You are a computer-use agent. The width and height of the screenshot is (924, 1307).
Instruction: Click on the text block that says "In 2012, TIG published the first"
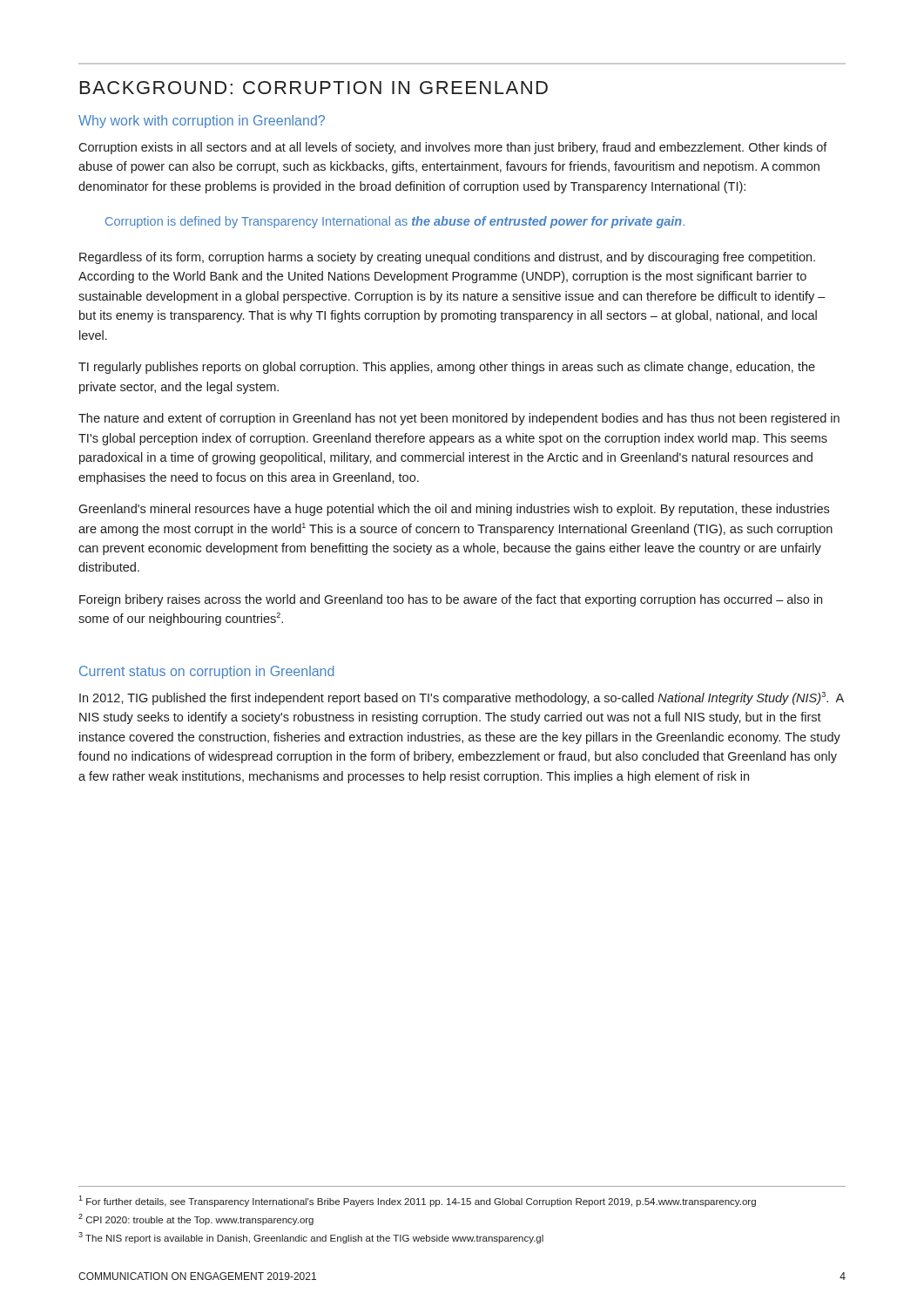[461, 737]
